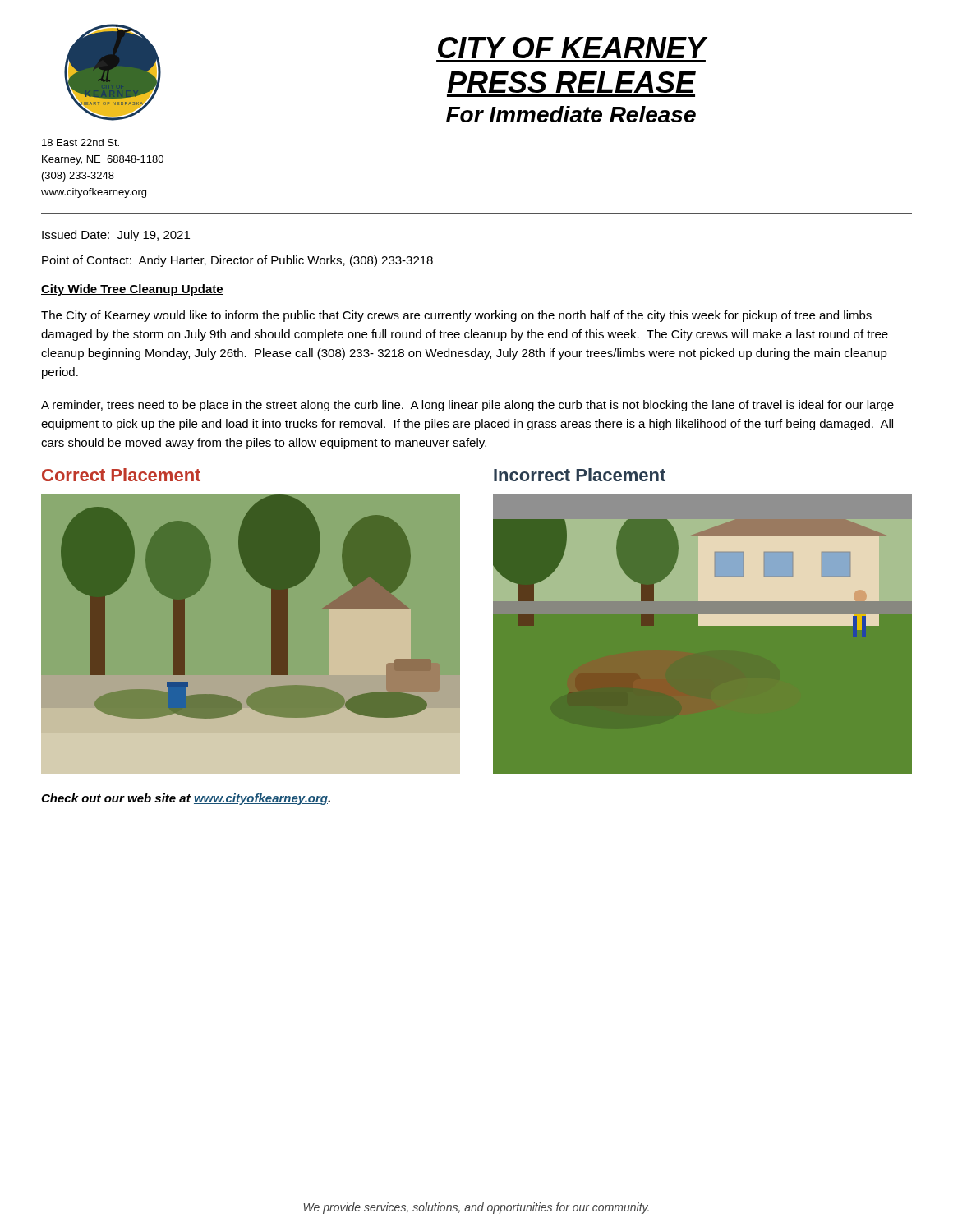Select the title that reads "CITY OF KEARNEY PRESS RELEASE For"
The height and width of the screenshot is (1232, 953).
point(571,80)
